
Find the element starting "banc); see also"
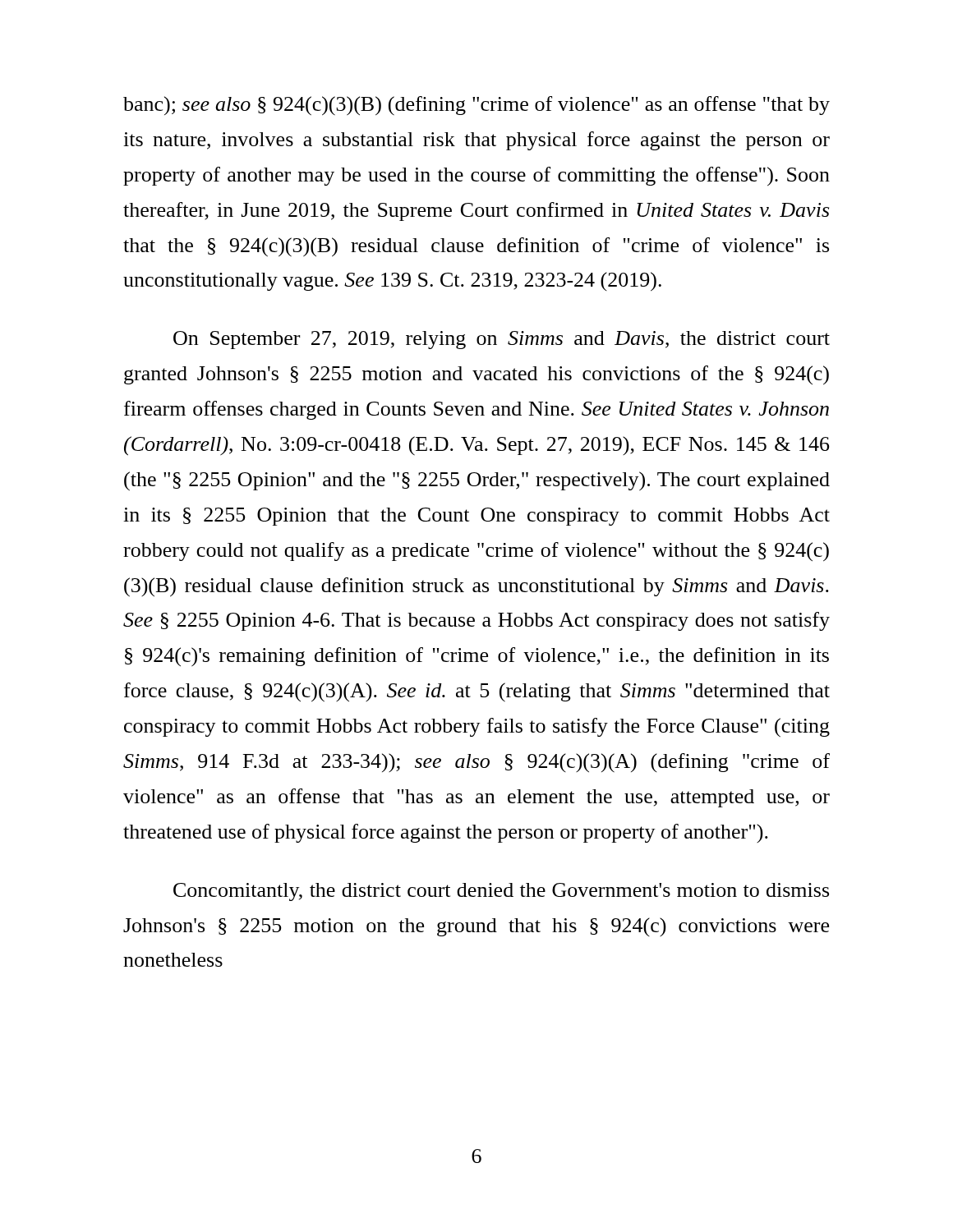point(476,193)
